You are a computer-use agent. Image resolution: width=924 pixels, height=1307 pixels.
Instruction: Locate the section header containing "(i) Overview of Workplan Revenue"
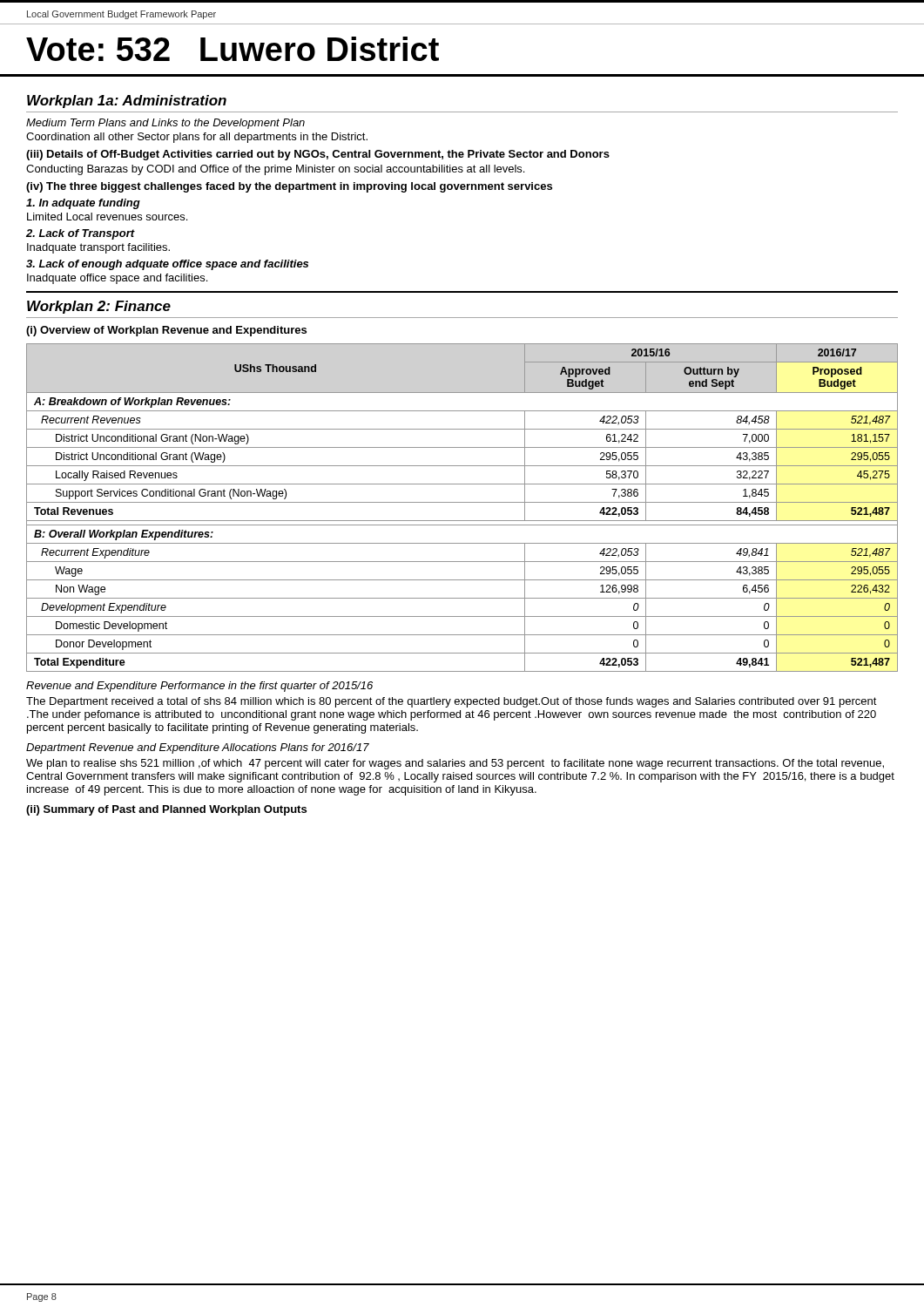[x=167, y=330]
